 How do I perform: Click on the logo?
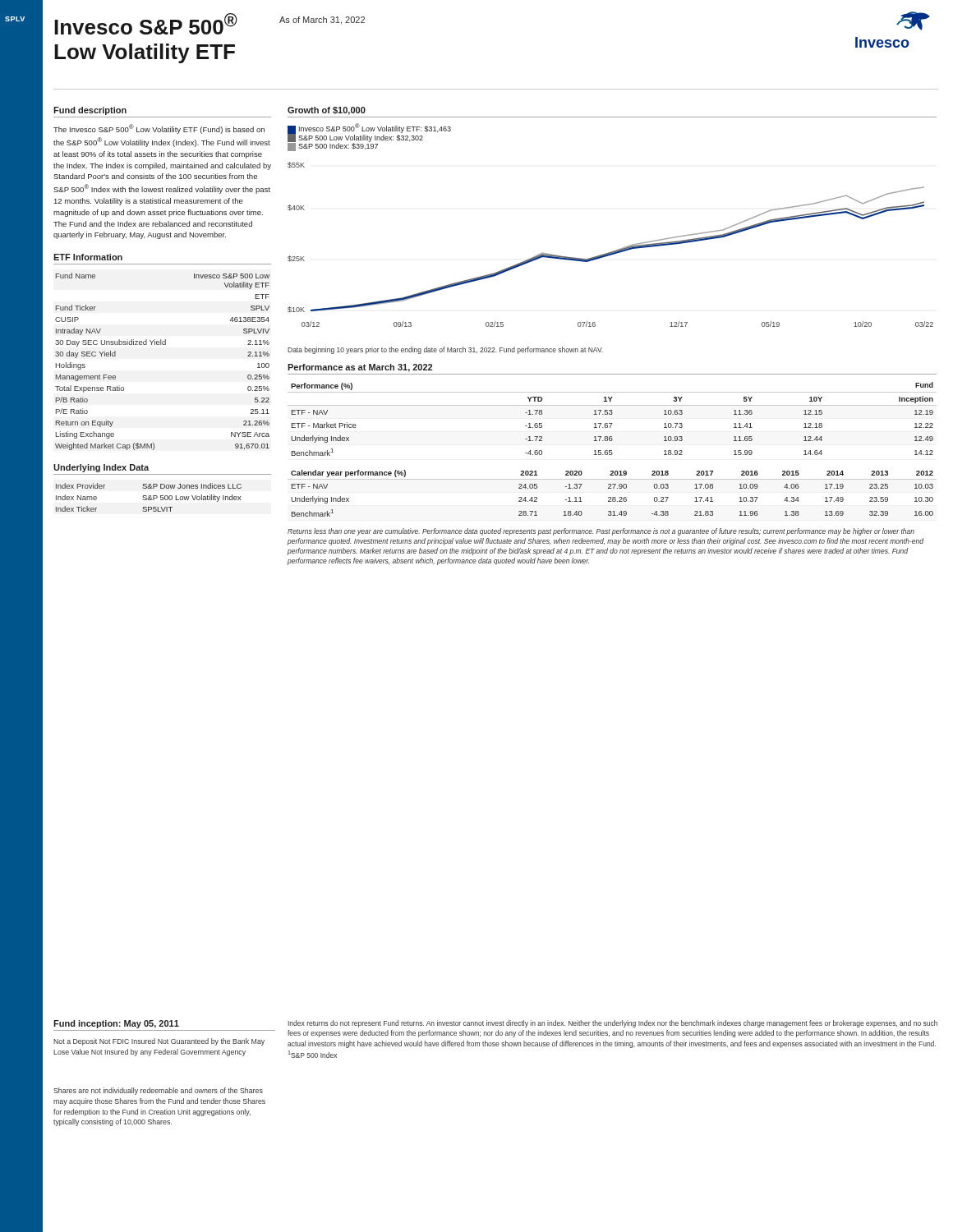point(893,31)
